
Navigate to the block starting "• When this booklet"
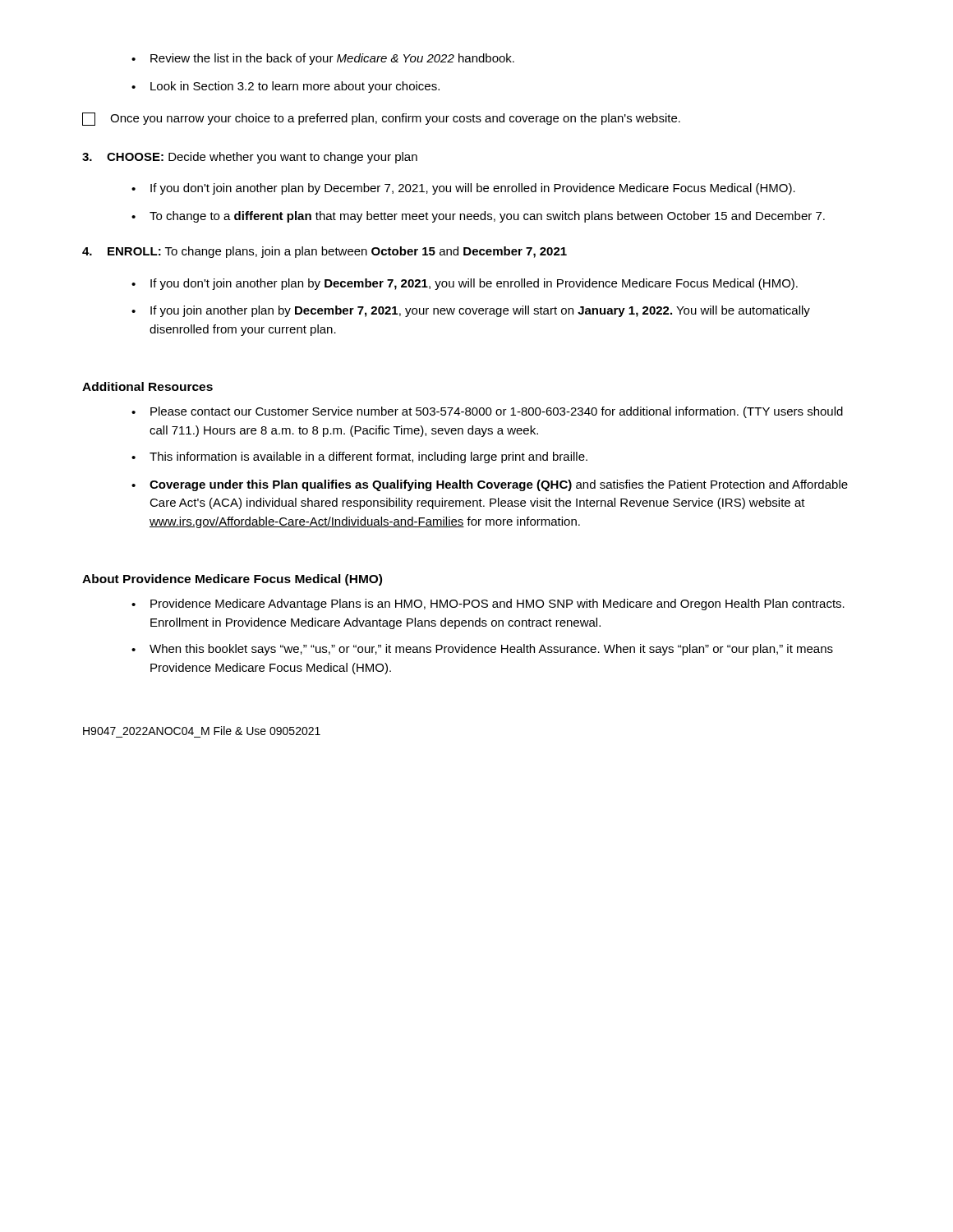click(x=493, y=658)
